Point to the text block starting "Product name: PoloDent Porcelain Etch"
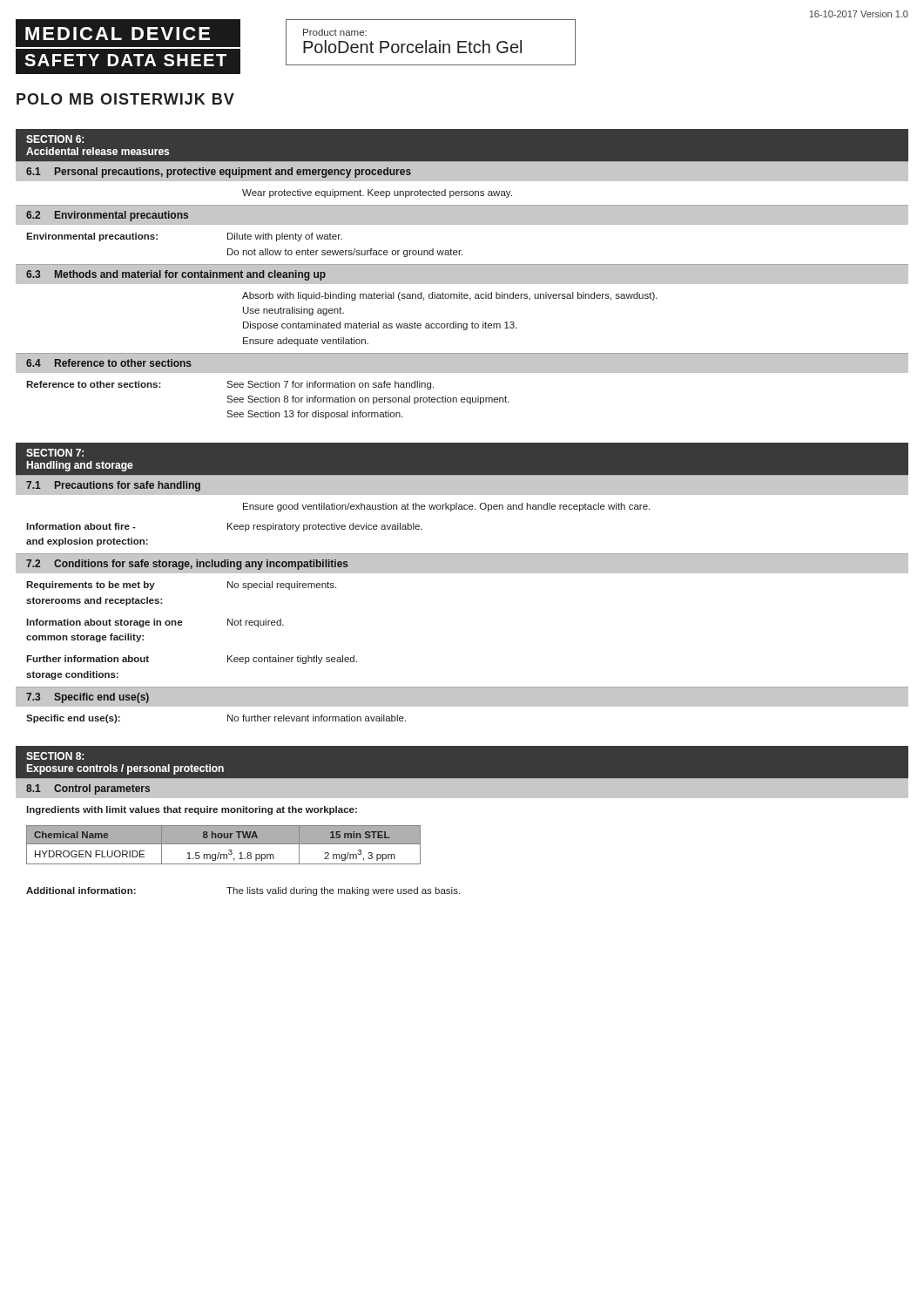This screenshot has width=924, height=1307. click(x=431, y=42)
